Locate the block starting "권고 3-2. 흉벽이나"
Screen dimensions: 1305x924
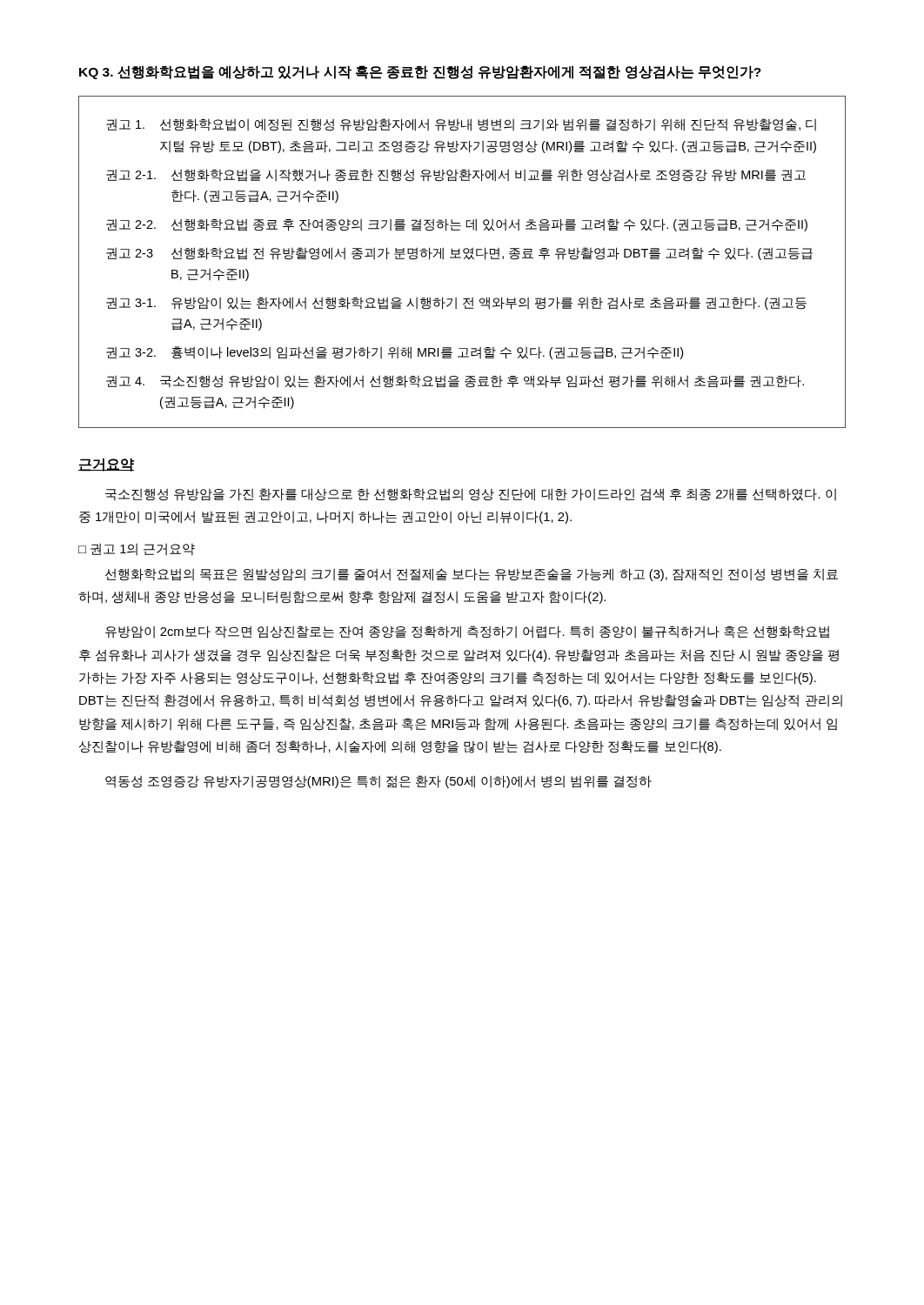click(462, 353)
